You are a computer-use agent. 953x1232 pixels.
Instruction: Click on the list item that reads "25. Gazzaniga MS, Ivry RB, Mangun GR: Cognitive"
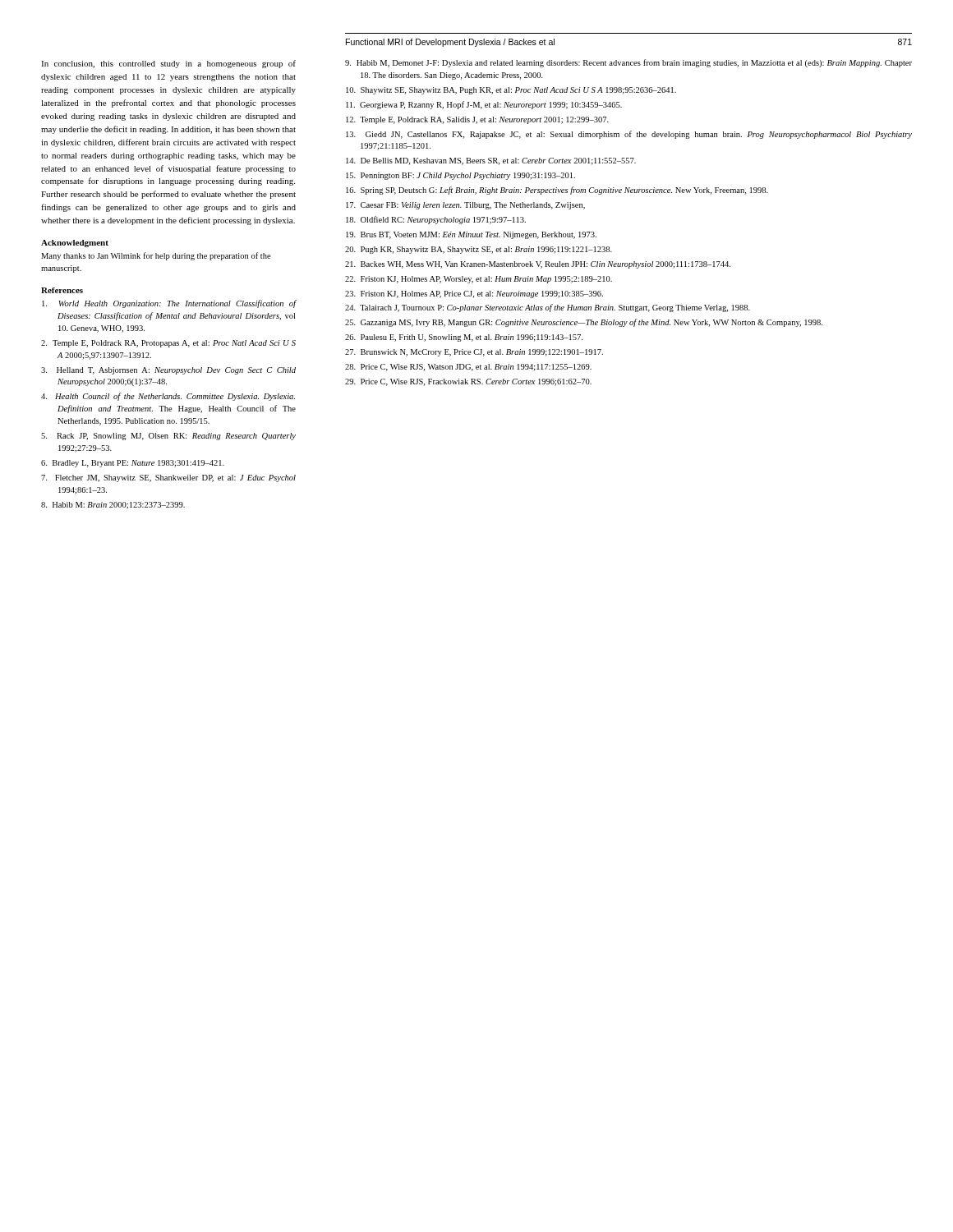tap(584, 323)
